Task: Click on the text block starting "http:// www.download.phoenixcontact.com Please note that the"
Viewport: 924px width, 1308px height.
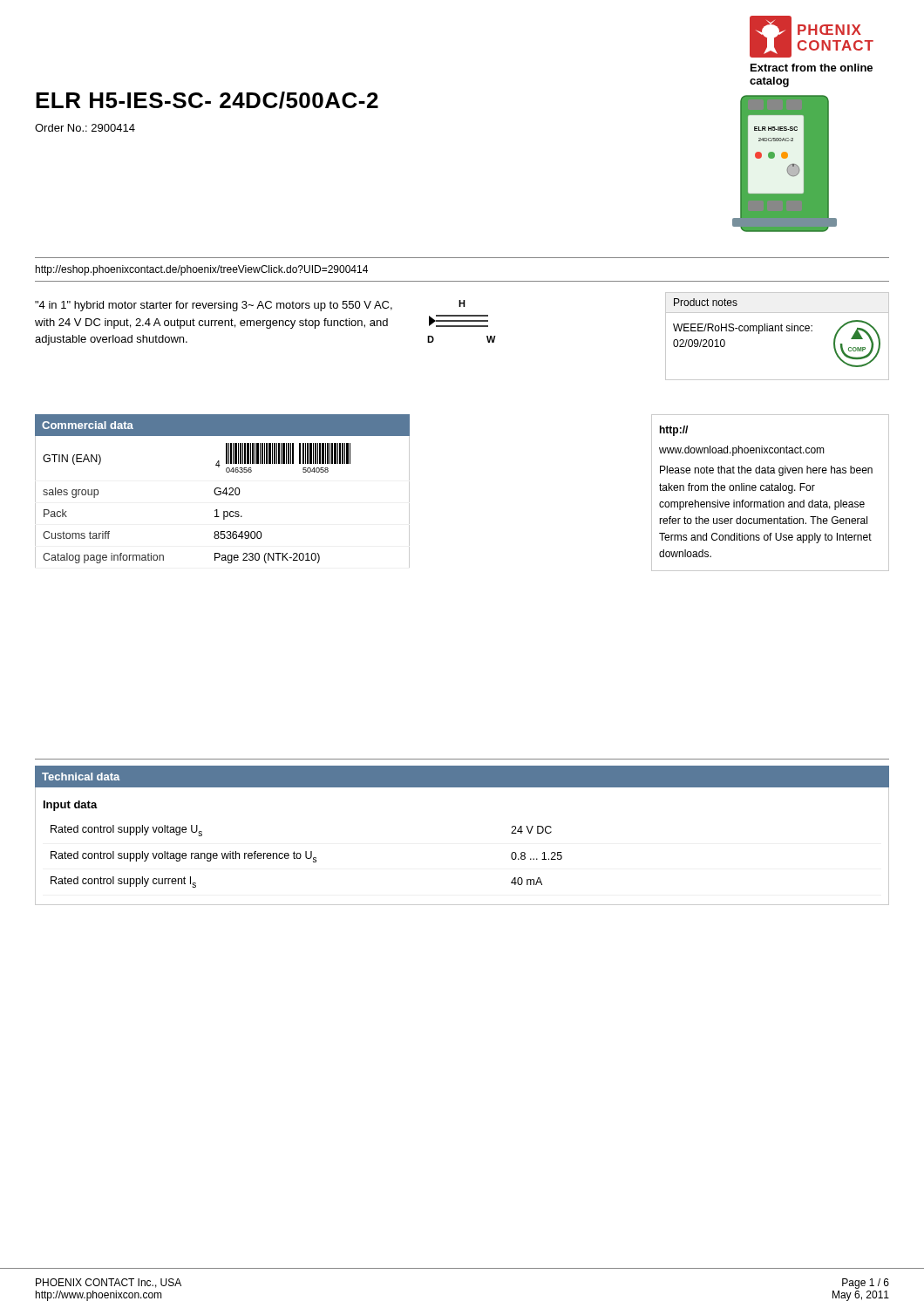Action: click(770, 492)
